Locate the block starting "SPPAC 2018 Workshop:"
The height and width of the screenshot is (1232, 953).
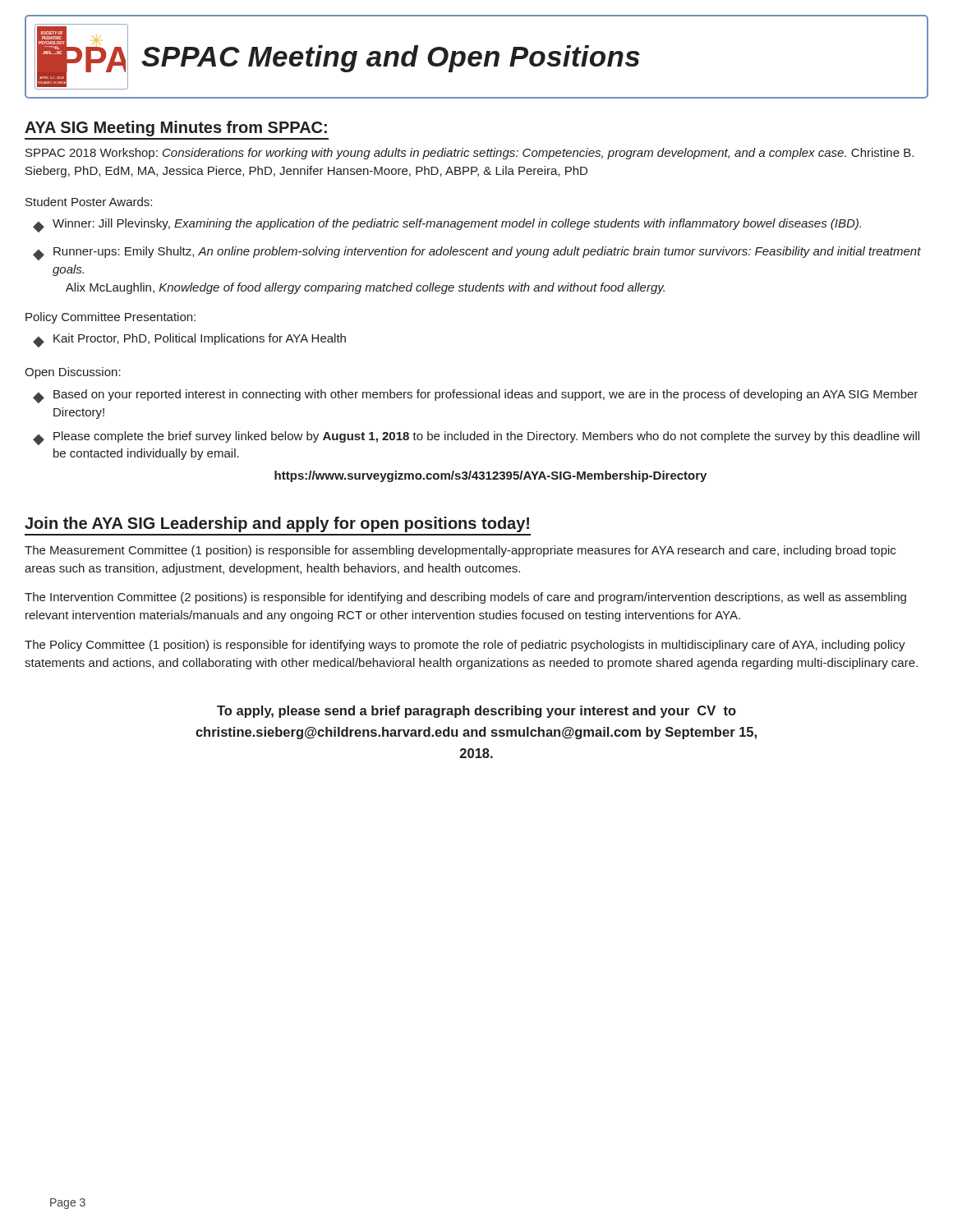[x=470, y=161]
